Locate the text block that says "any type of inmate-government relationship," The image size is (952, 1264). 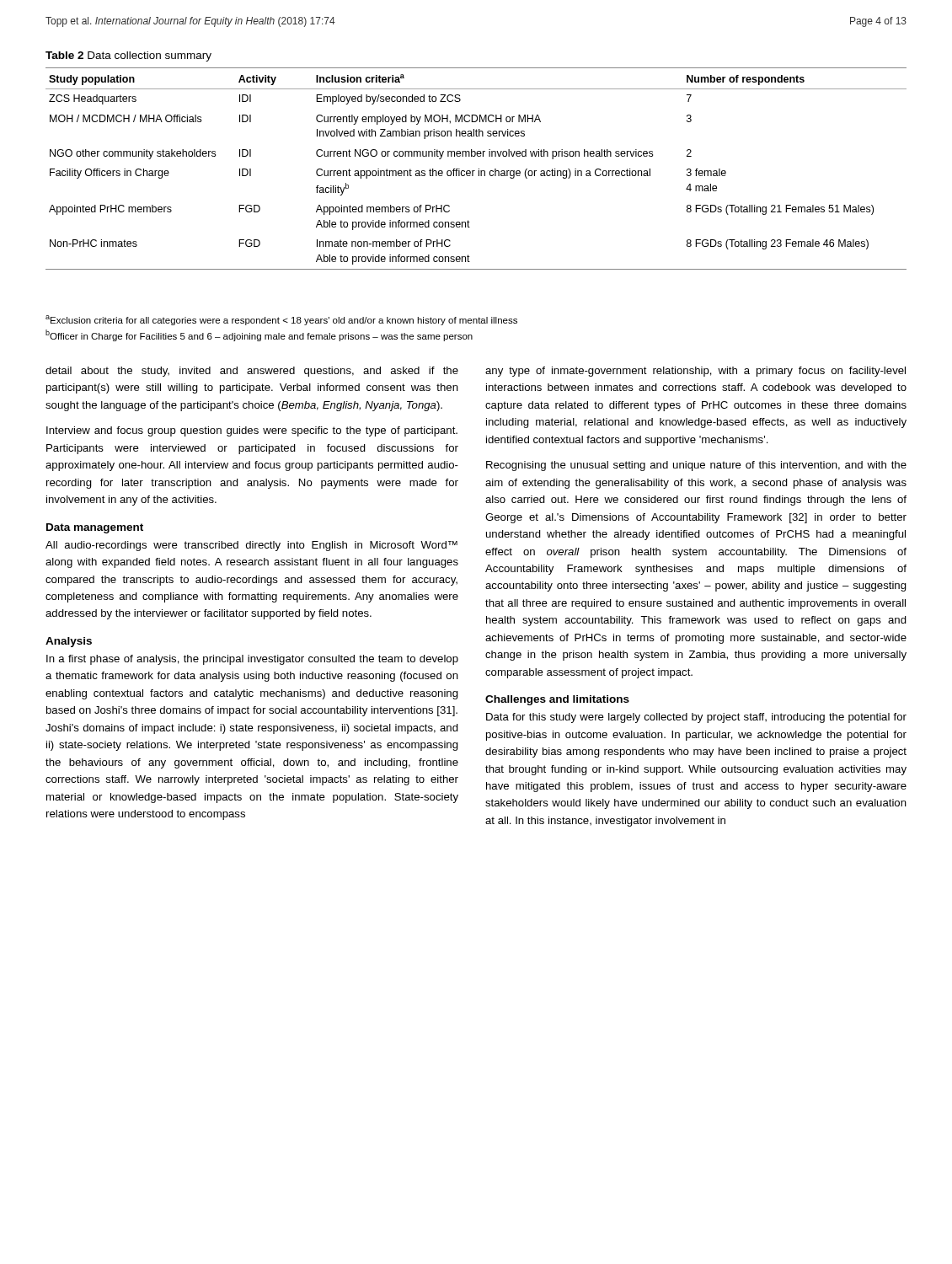pos(696,405)
